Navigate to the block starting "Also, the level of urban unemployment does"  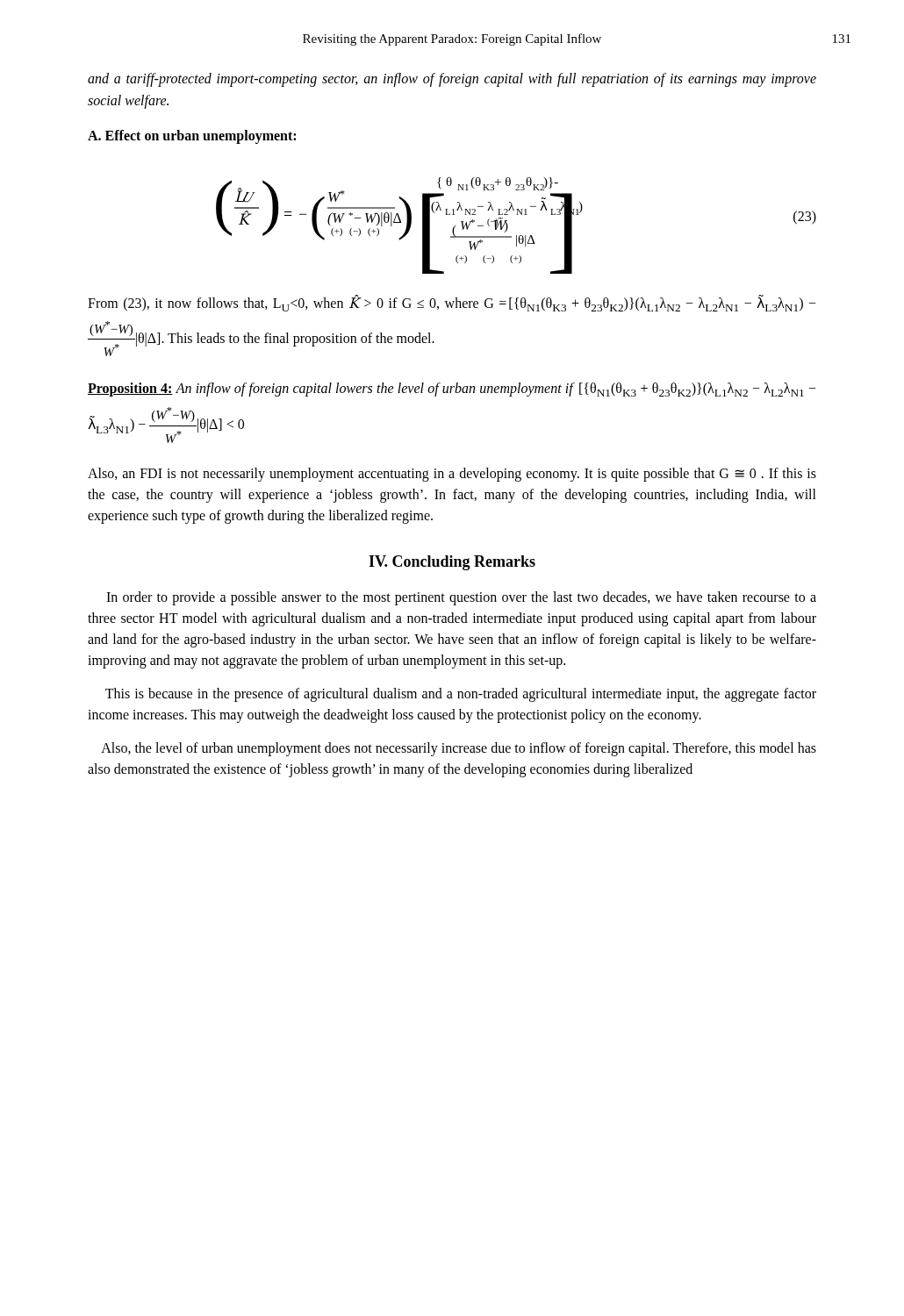click(x=452, y=759)
